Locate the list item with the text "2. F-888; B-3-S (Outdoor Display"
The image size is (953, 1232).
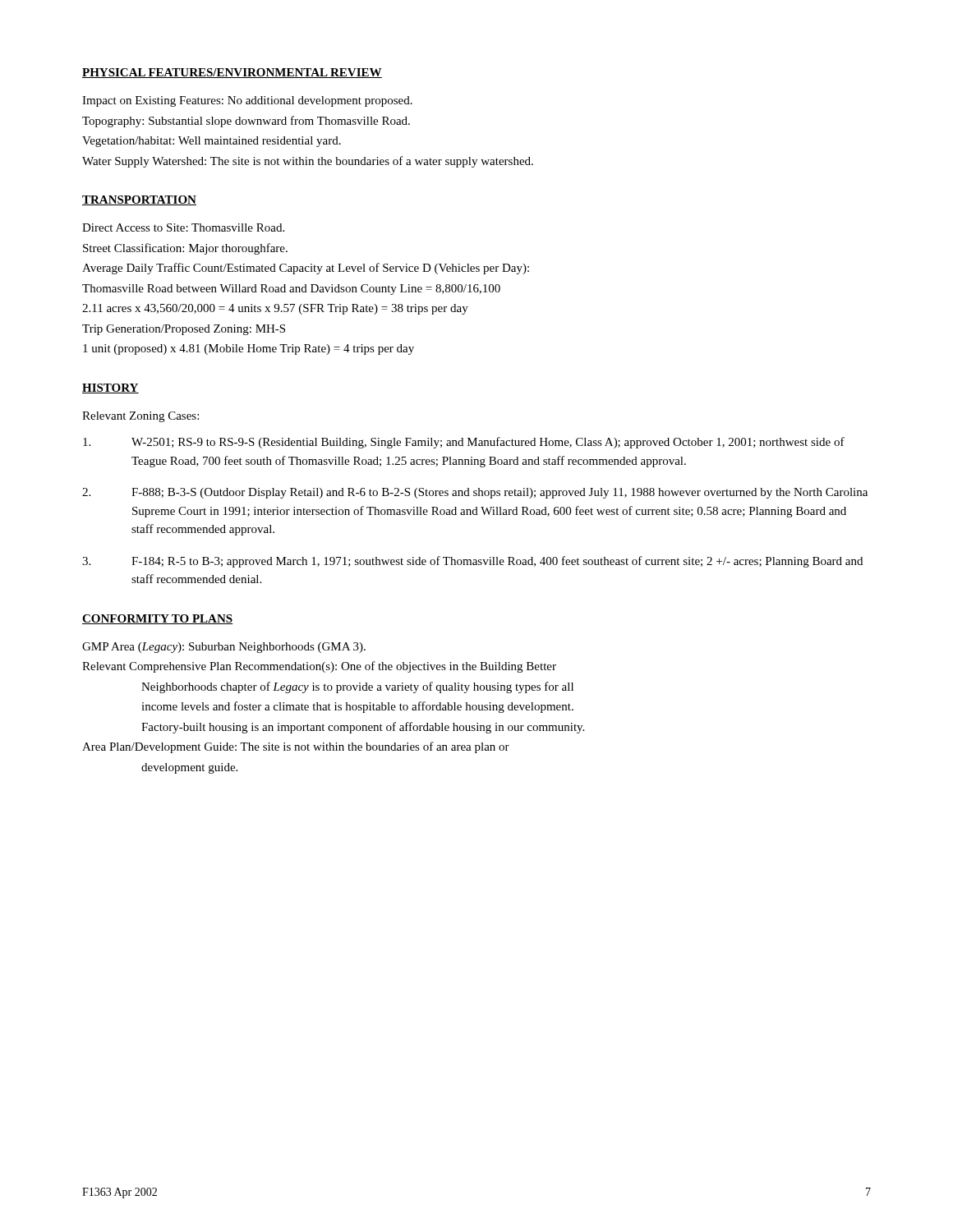coord(476,511)
